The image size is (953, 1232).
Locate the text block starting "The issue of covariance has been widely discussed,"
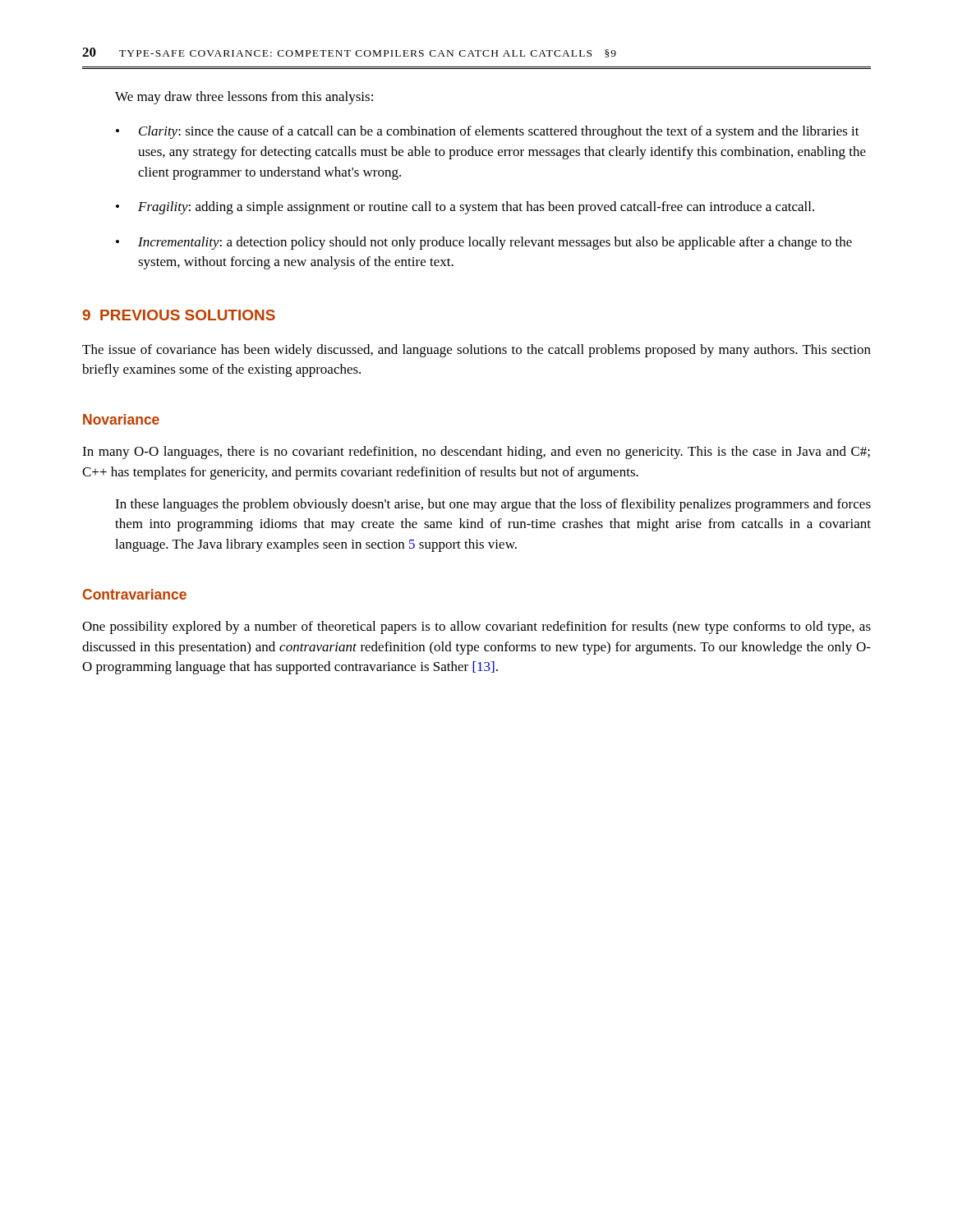(476, 359)
